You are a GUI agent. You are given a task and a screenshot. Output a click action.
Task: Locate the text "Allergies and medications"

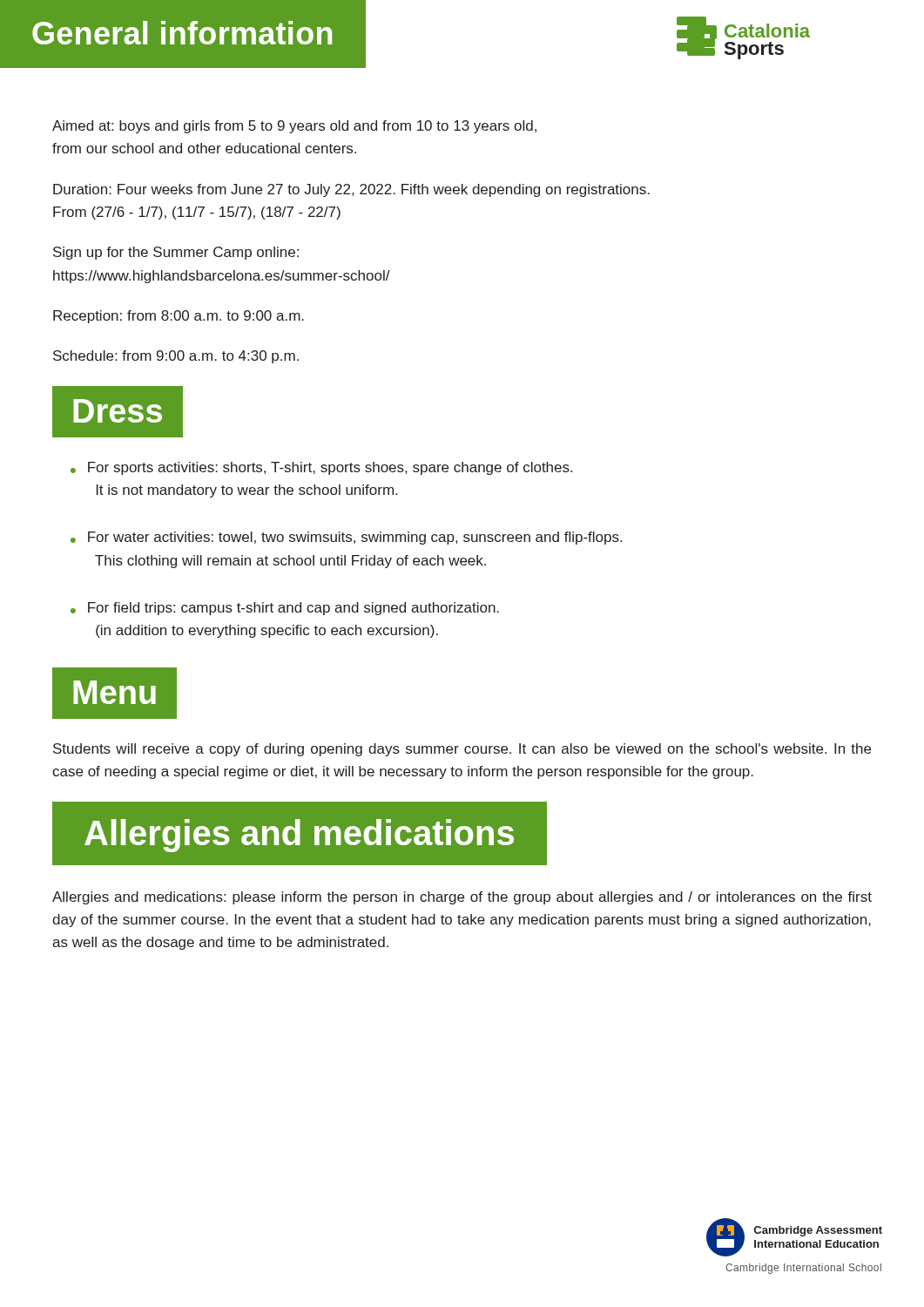click(x=299, y=833)
